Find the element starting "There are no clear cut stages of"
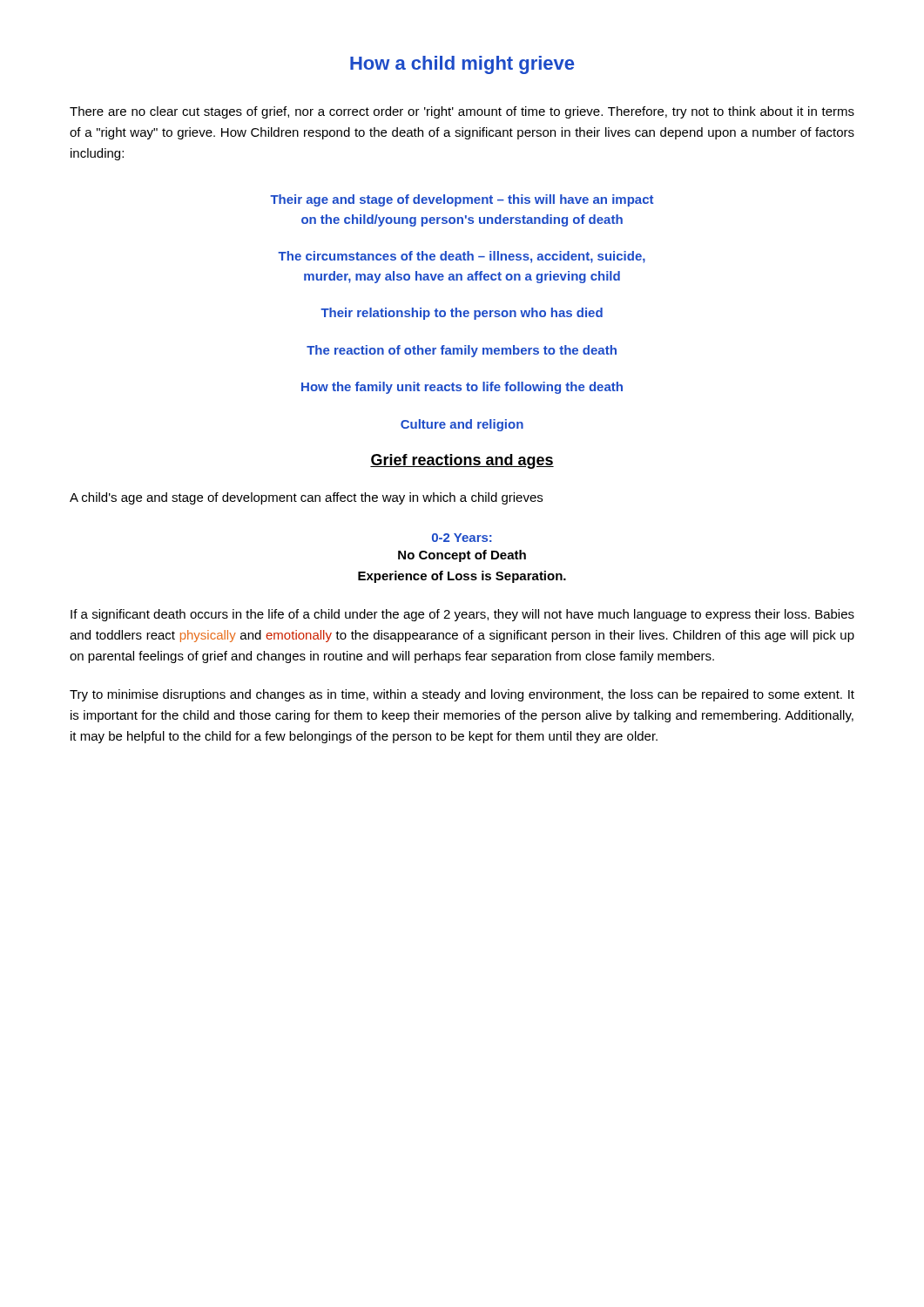 click(462, 132)
